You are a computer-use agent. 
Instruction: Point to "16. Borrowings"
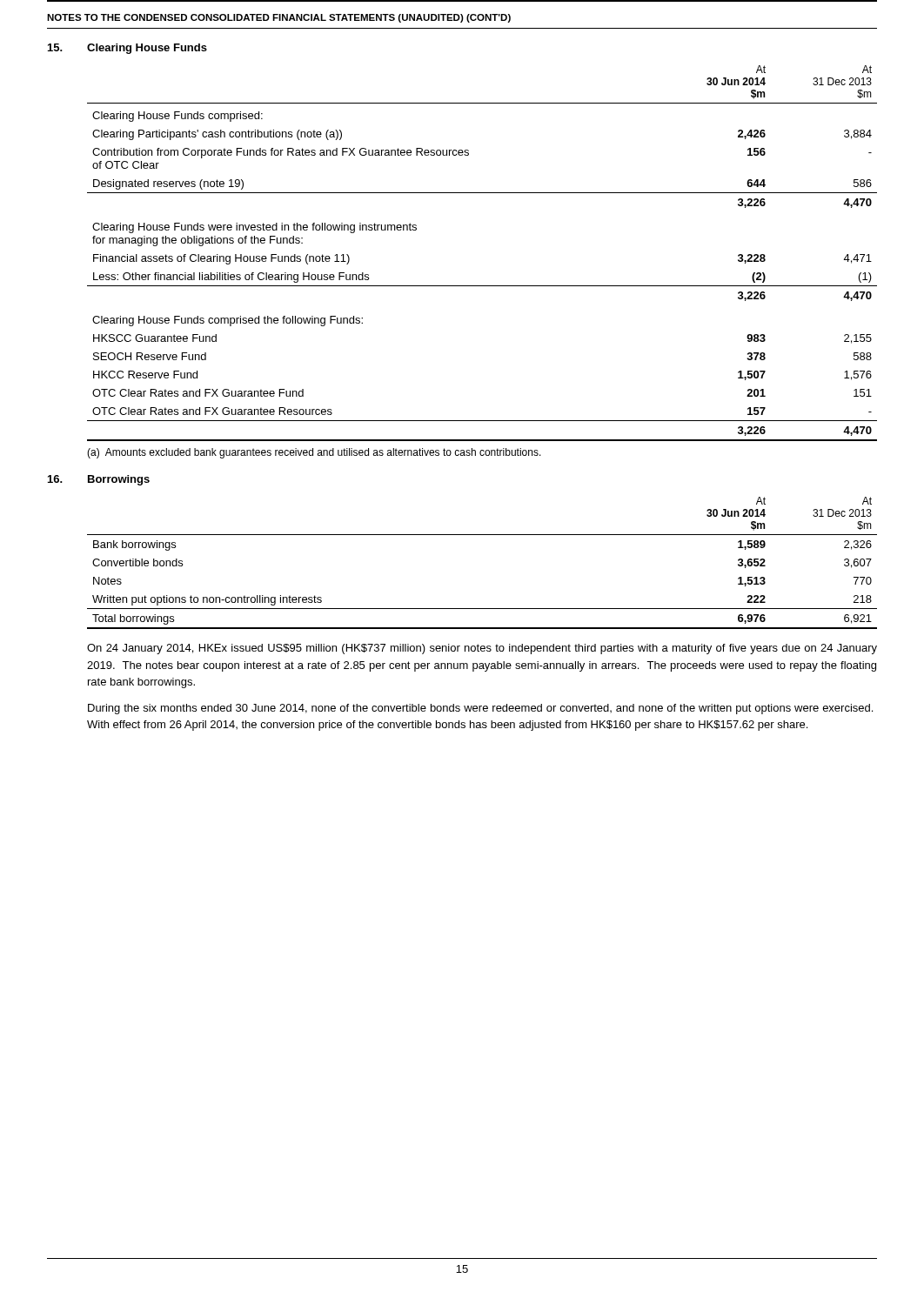coord(98,479)
